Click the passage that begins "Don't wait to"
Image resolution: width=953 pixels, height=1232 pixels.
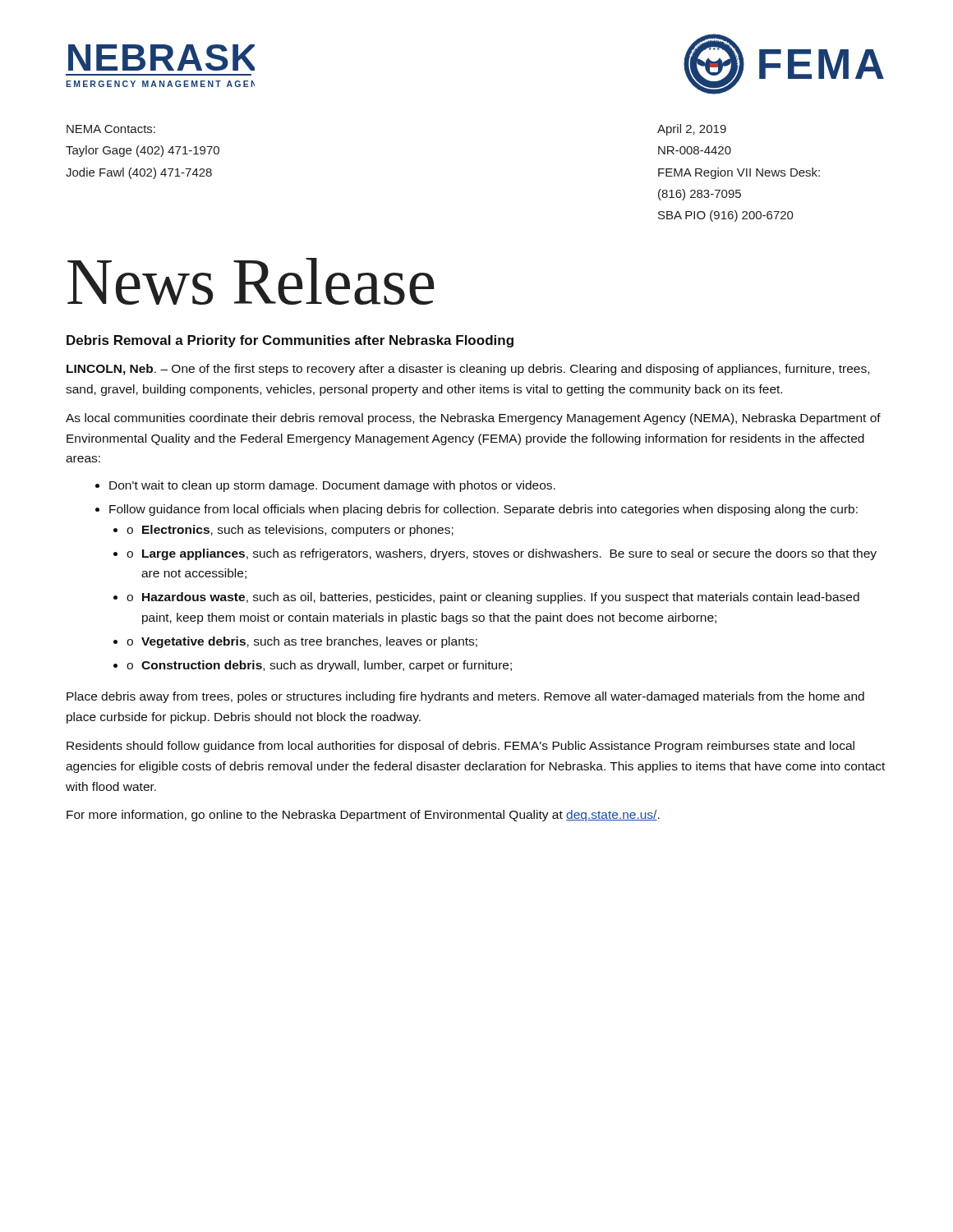tap(332, 485)
